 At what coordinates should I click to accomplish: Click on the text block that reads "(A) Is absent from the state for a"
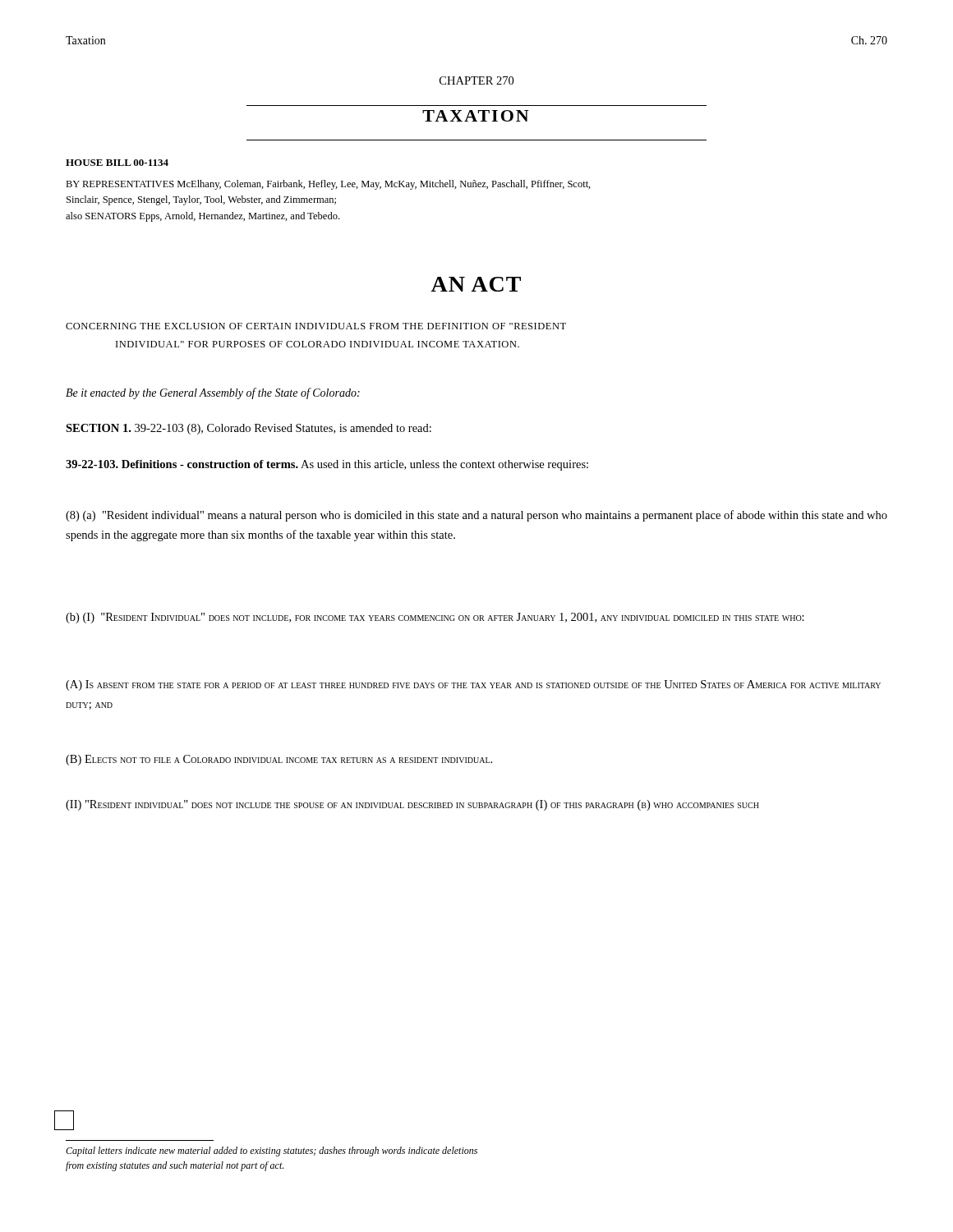click(x=473, y=694)
